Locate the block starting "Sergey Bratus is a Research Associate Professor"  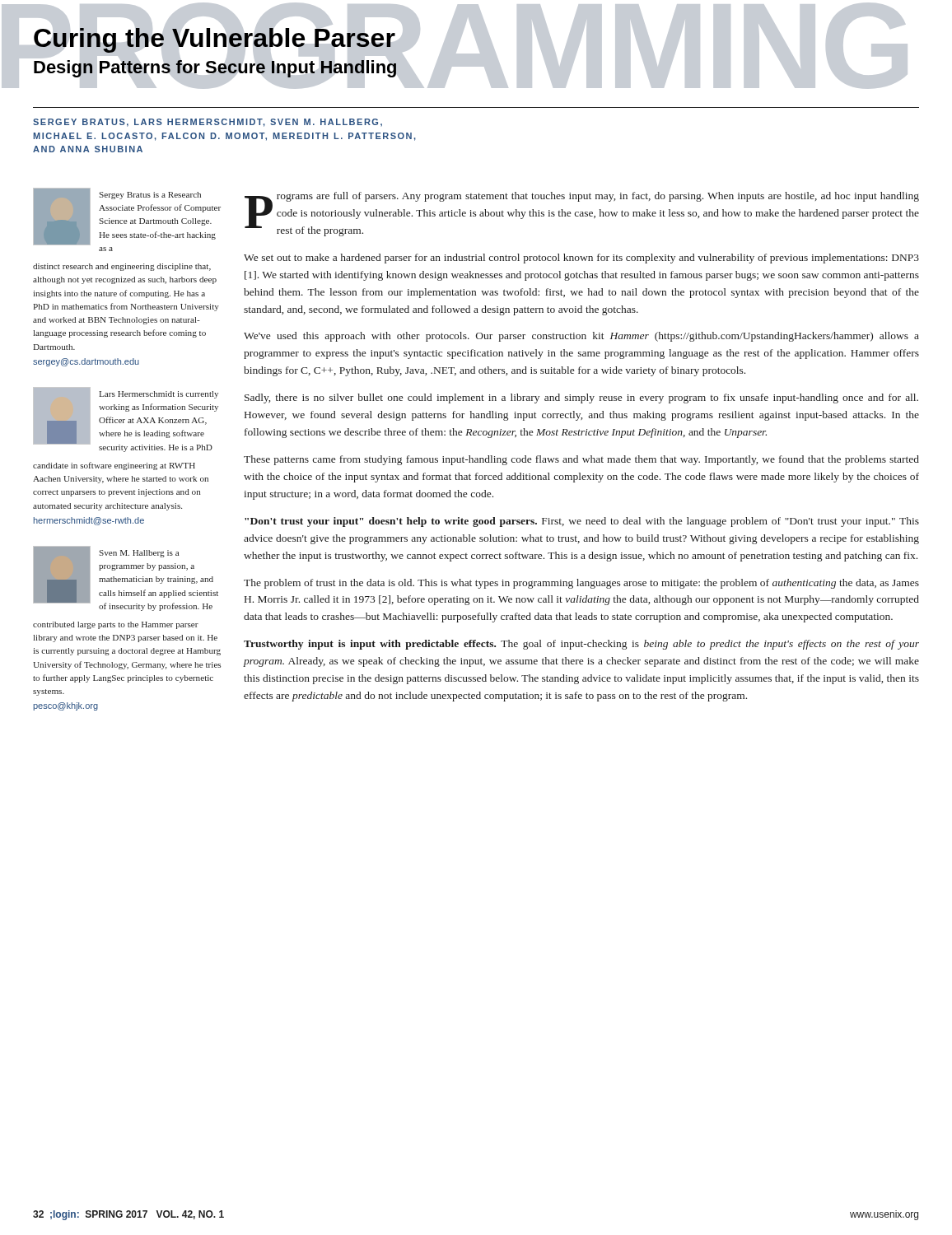click(x=160, y=221)
